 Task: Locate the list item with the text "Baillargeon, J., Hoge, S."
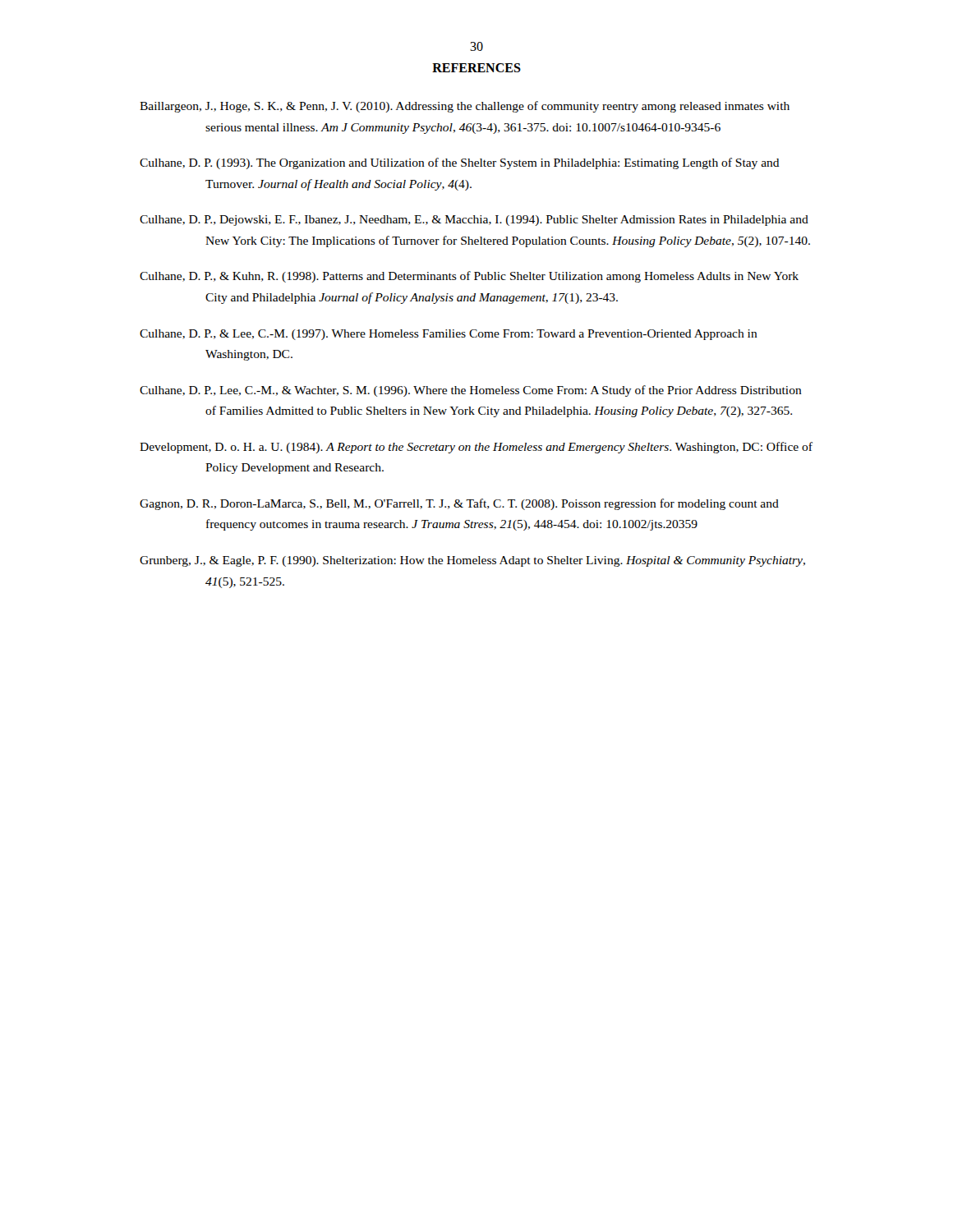coord(465,116)
